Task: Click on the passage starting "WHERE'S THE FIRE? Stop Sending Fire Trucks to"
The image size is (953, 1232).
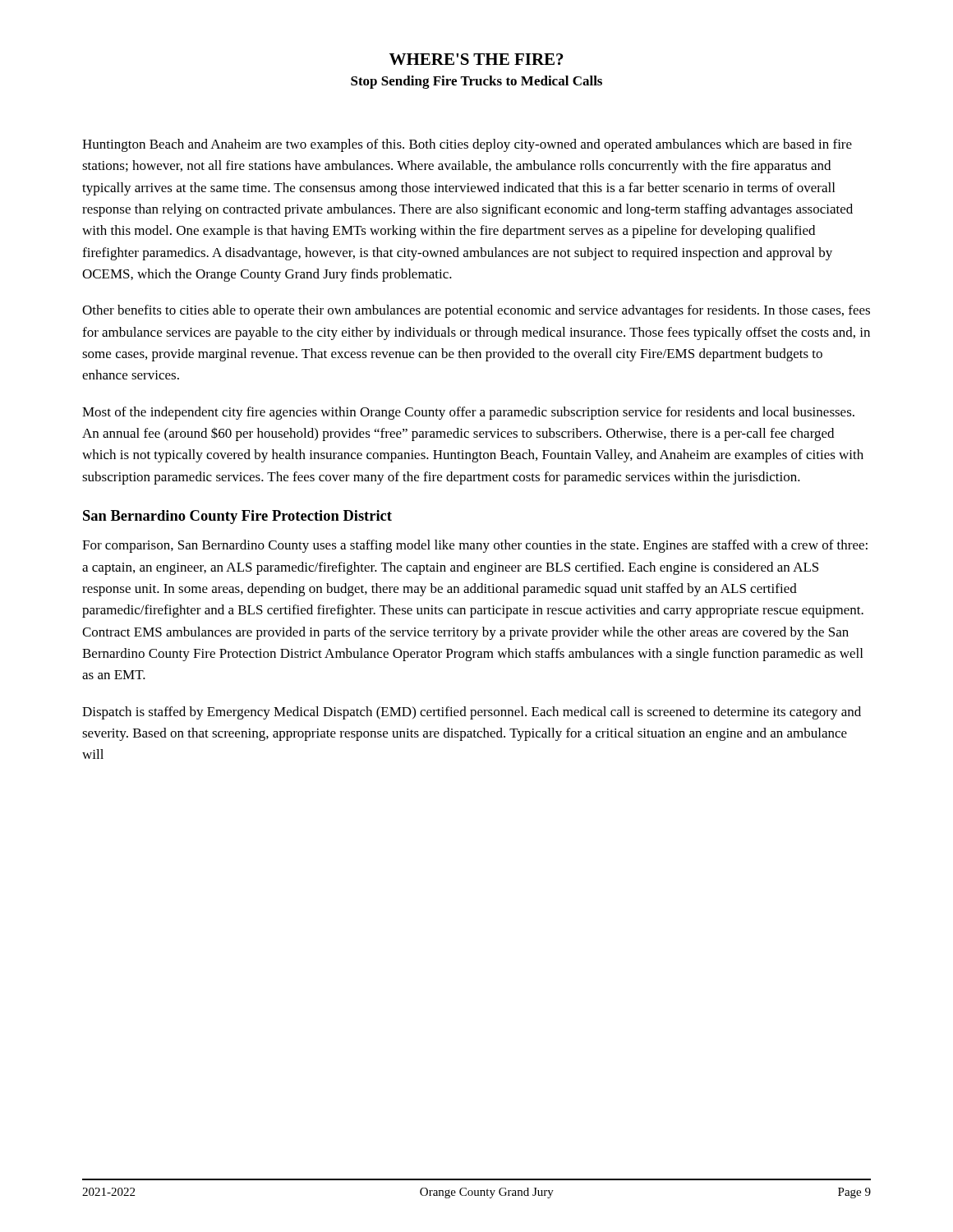Action: click(x=476, y=69)
